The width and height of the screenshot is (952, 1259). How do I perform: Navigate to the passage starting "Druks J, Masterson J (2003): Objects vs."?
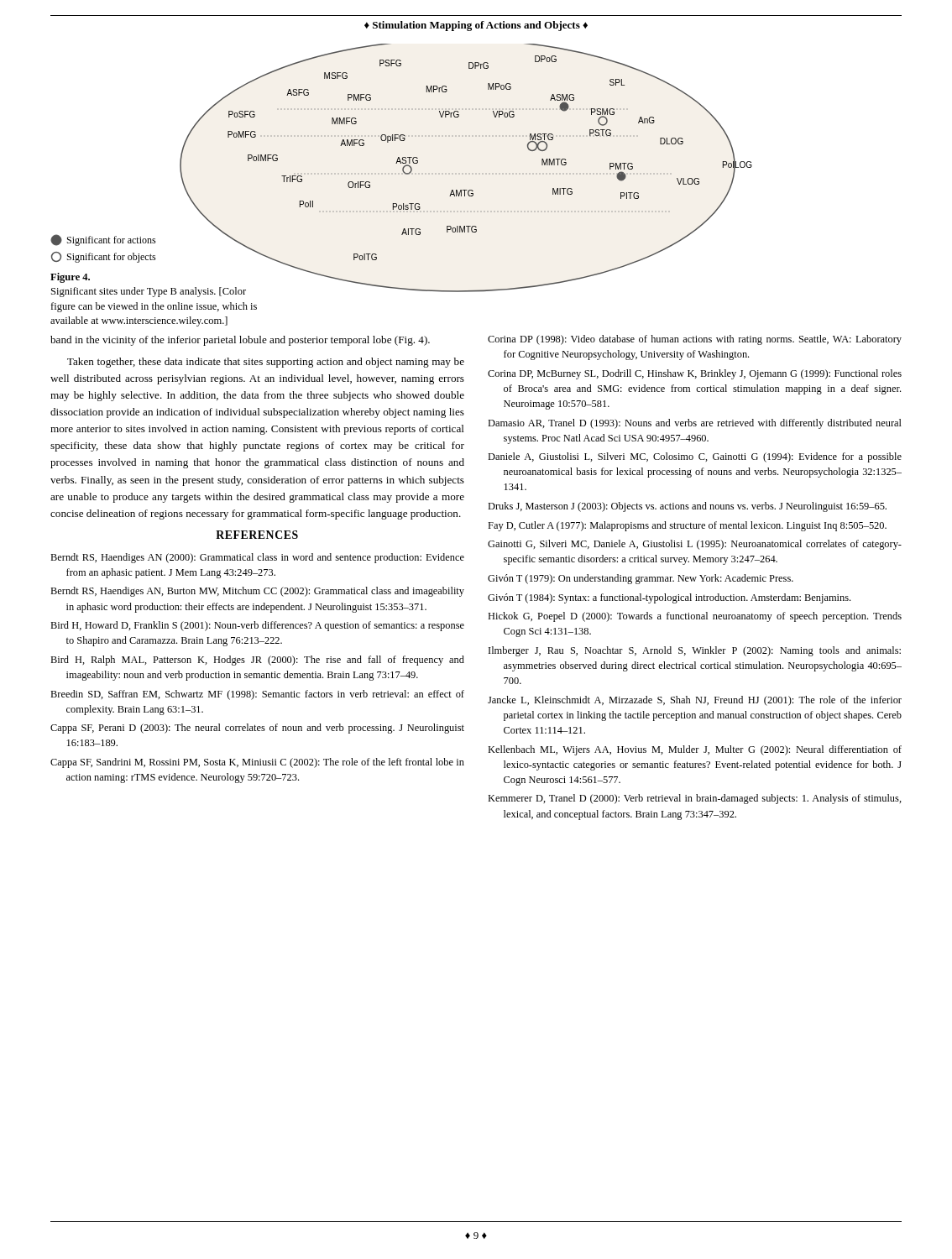click(x=688, y=506)
